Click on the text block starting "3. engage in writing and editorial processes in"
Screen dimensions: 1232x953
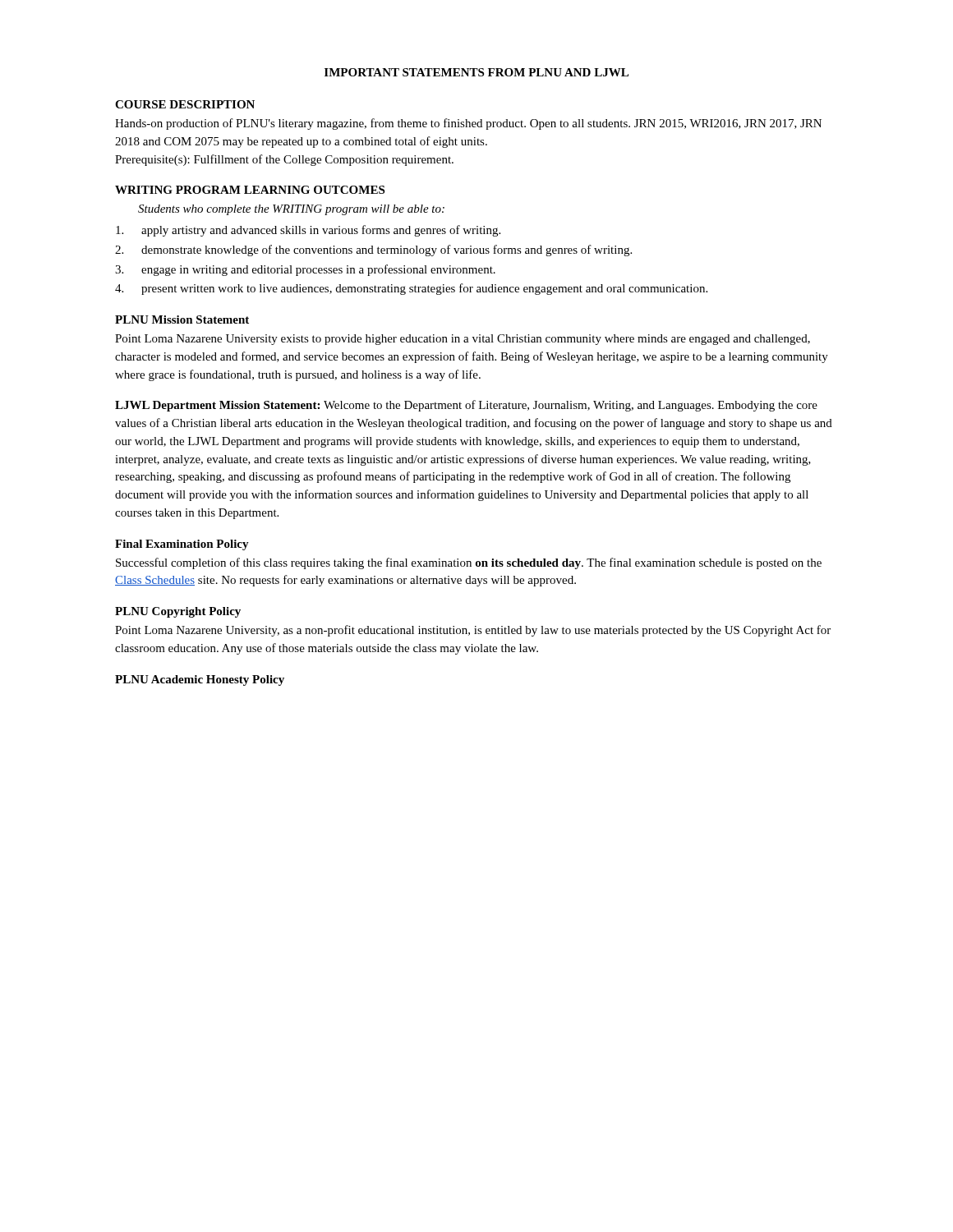coord(305,270)
